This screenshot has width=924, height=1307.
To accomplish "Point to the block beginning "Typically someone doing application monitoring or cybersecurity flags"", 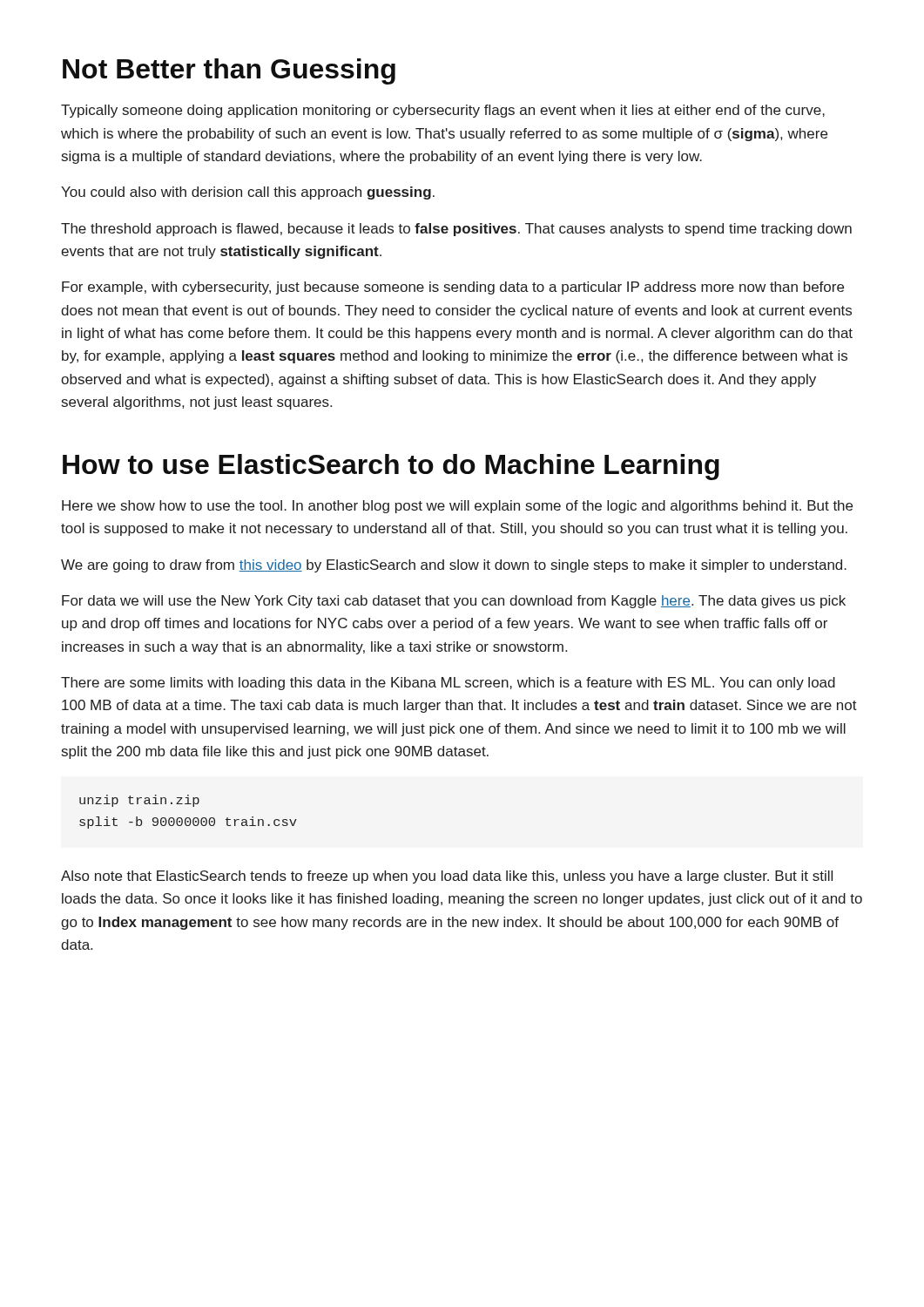I will point(462,134).
